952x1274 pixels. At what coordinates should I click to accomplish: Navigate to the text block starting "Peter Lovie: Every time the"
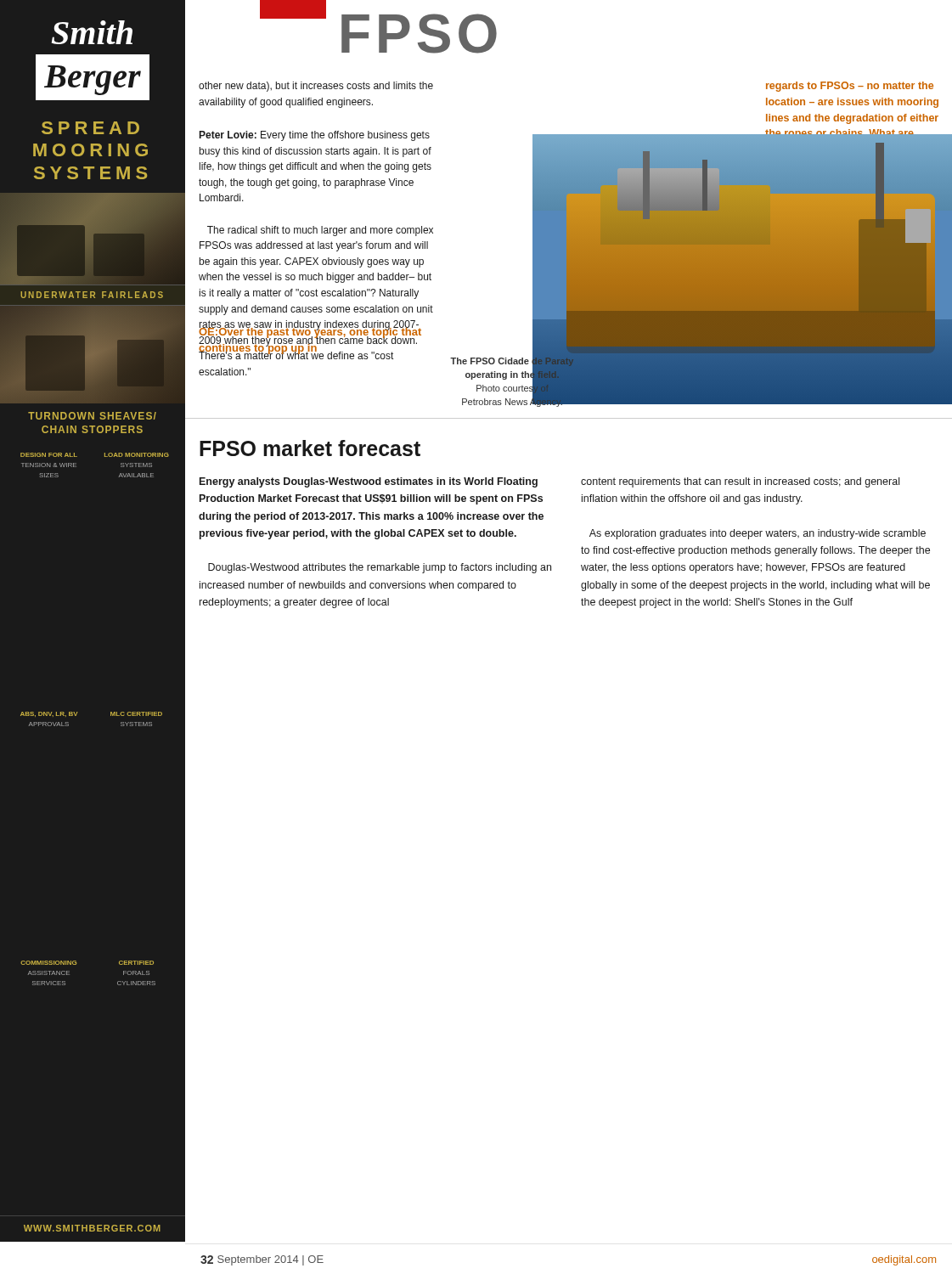[316, 253]
